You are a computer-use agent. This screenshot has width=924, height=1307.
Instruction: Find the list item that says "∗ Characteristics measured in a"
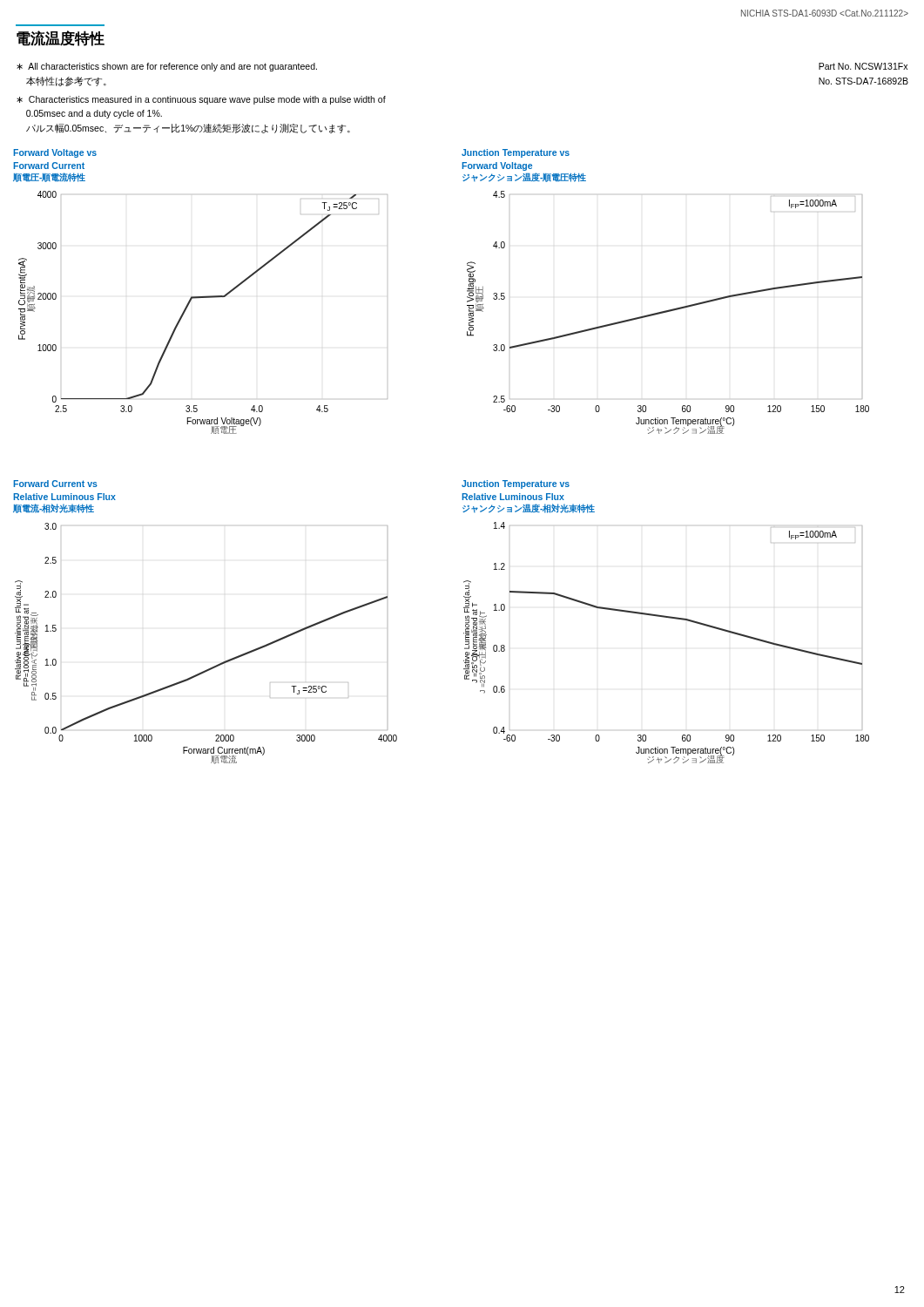point(201,114)
